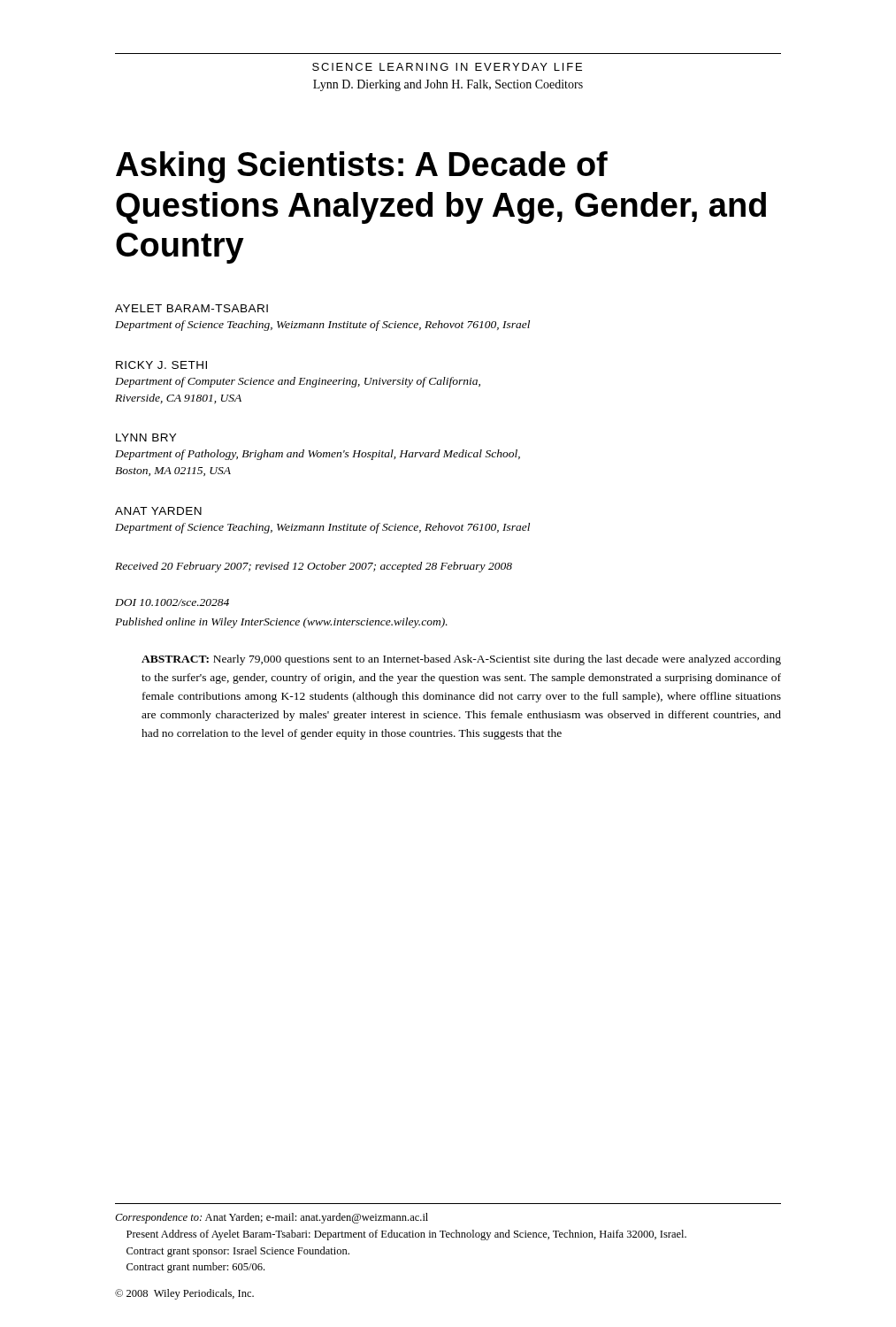Locate the text block that reads "ANAT YARDEN Department"
This screenshot has width=896, height=1327.
[448, 520]
